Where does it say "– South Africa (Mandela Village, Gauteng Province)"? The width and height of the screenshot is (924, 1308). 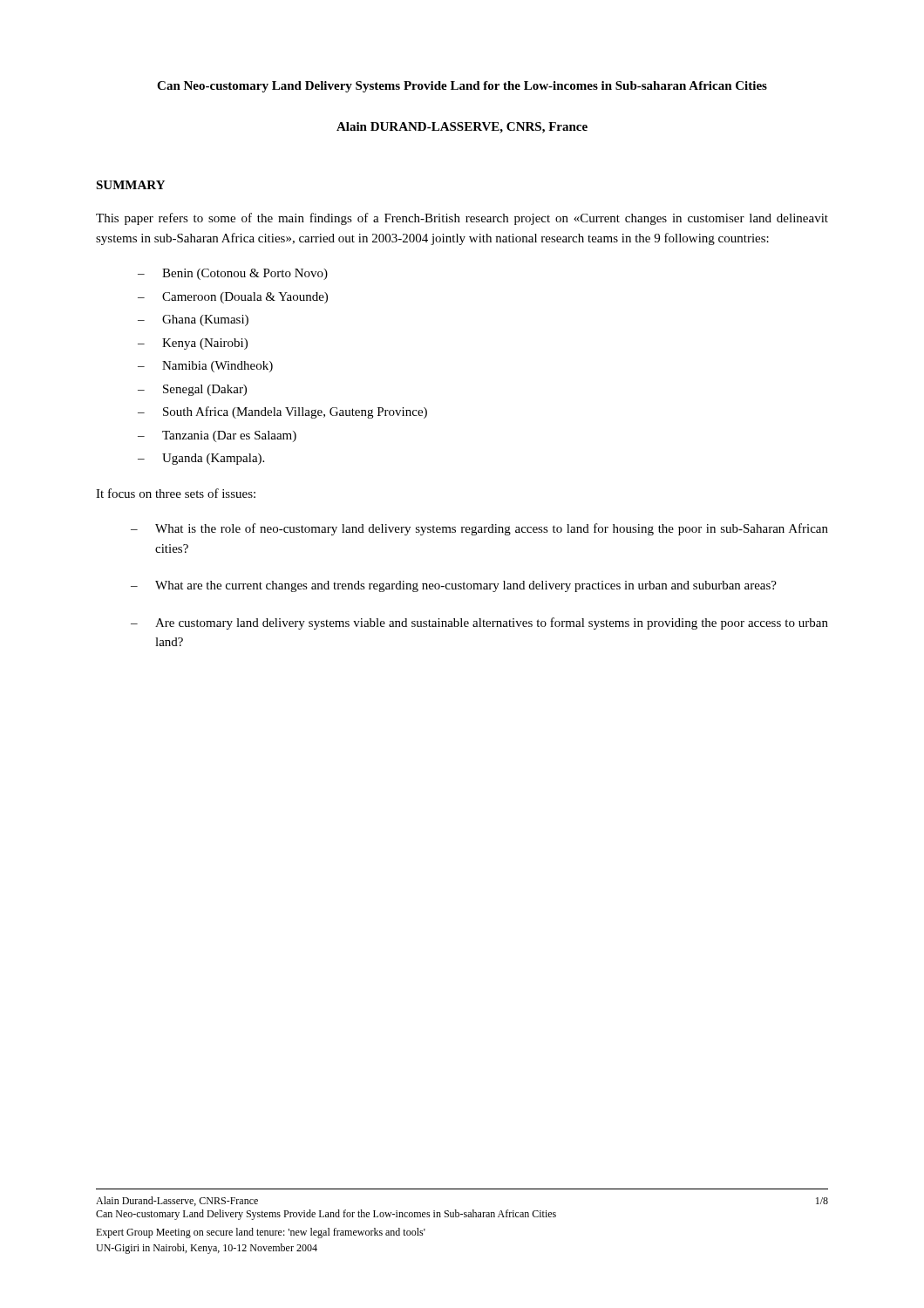[282, 412]
